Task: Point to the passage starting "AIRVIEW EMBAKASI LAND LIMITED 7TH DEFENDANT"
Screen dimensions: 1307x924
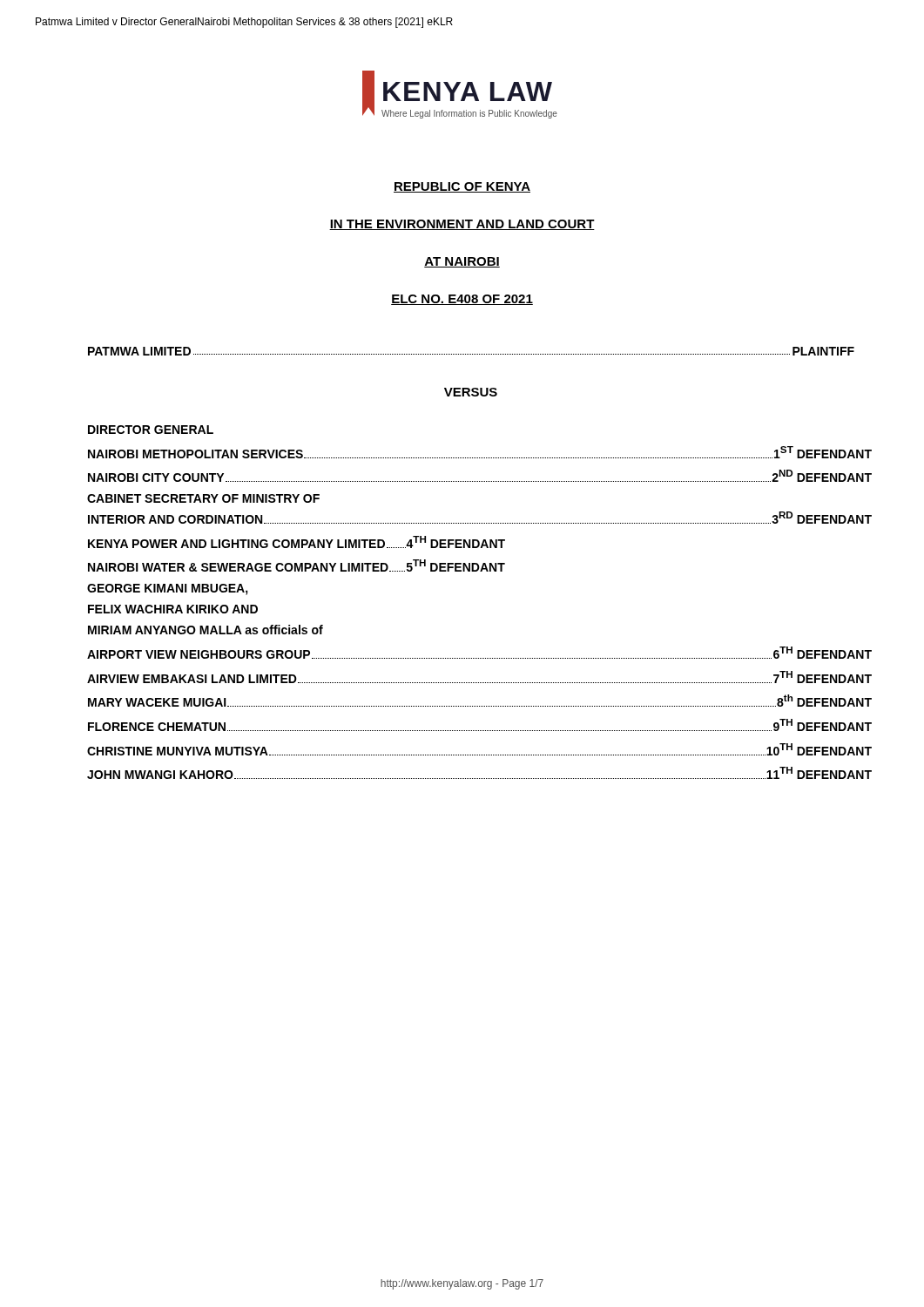Action: (479, 677)
